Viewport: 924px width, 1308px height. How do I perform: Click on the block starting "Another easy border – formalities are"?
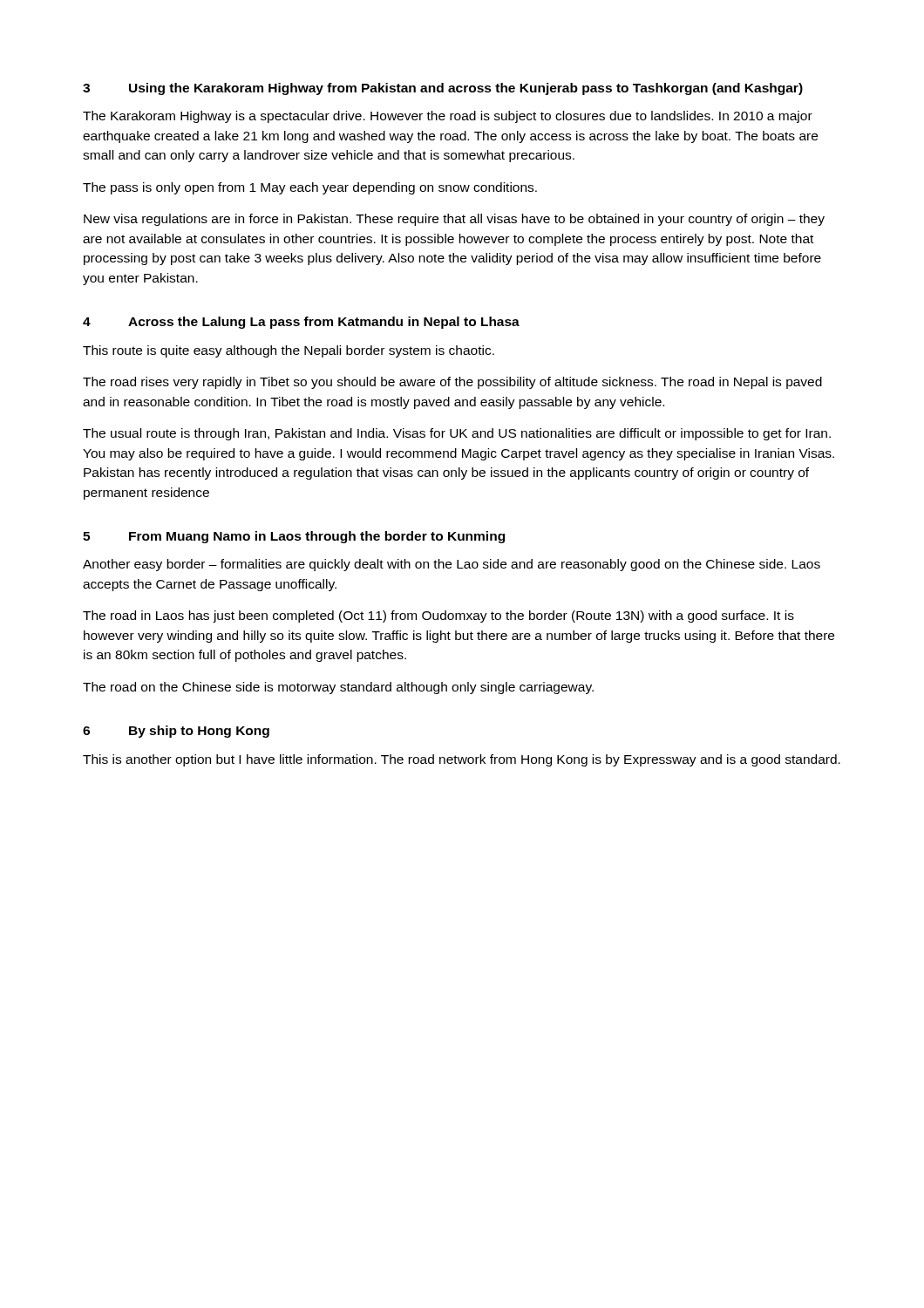point(452,574)
